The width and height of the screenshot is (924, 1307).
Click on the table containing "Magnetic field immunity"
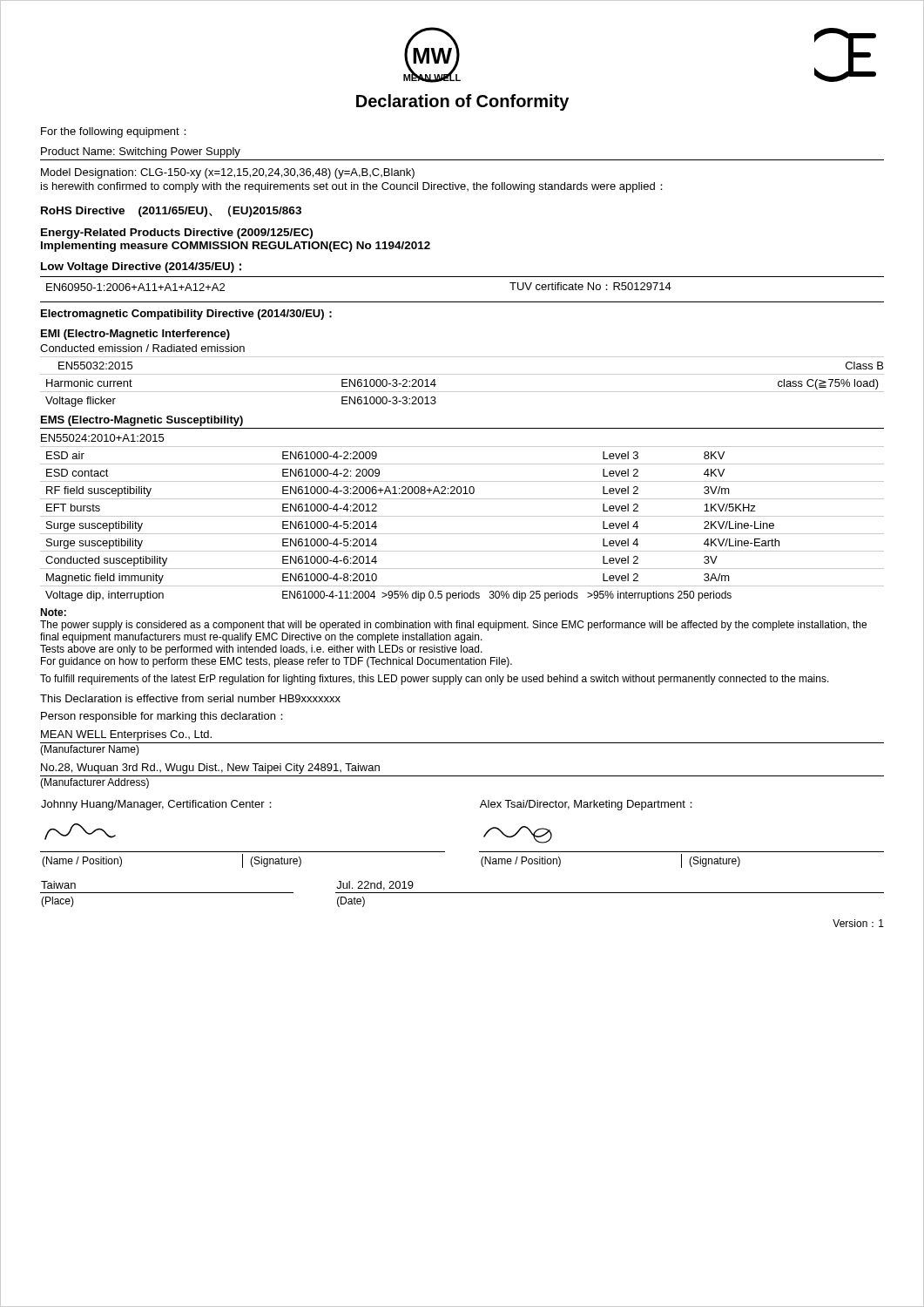(x=462, y=524)
